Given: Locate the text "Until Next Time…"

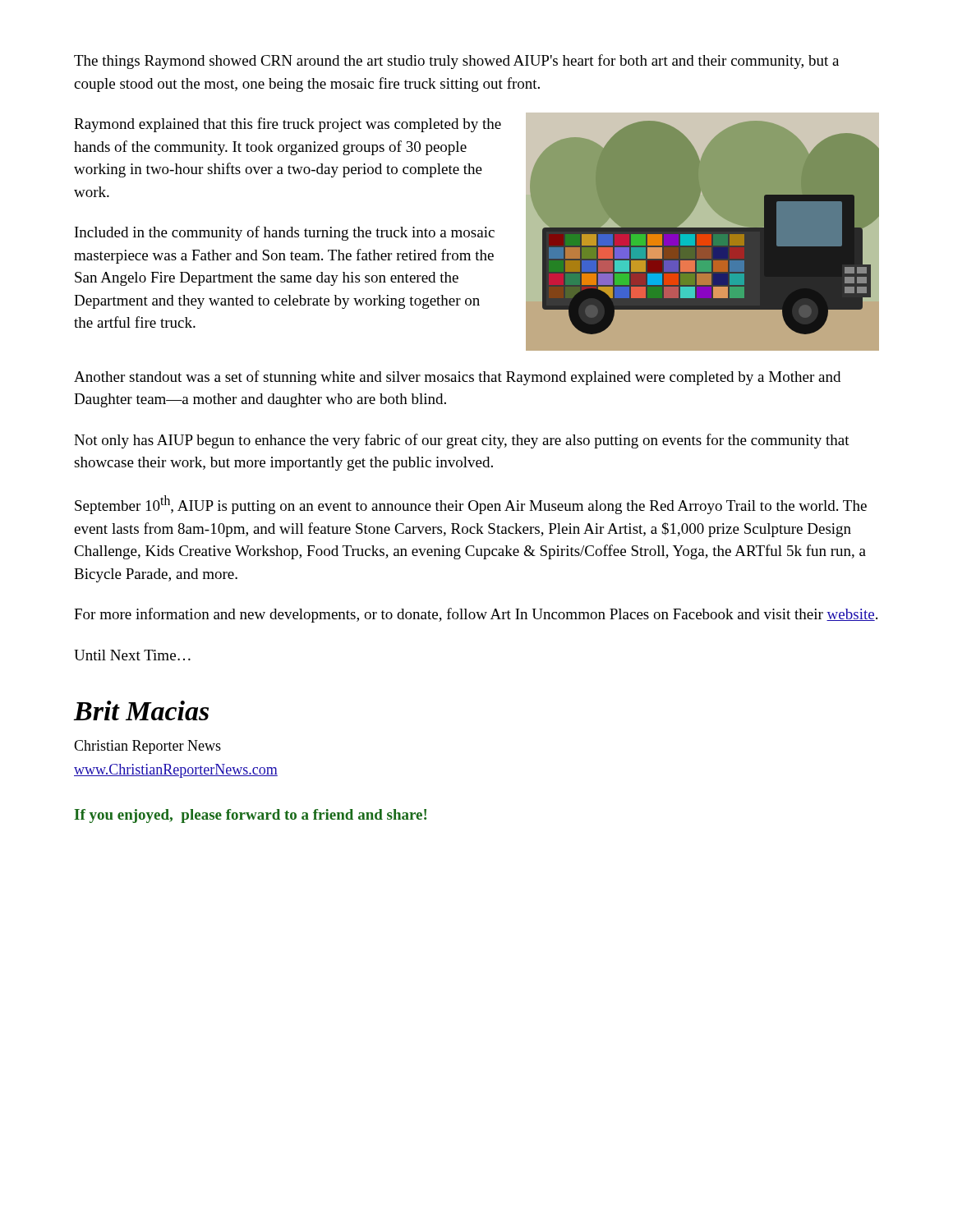Looking at the screenshot, I should 133,655.
